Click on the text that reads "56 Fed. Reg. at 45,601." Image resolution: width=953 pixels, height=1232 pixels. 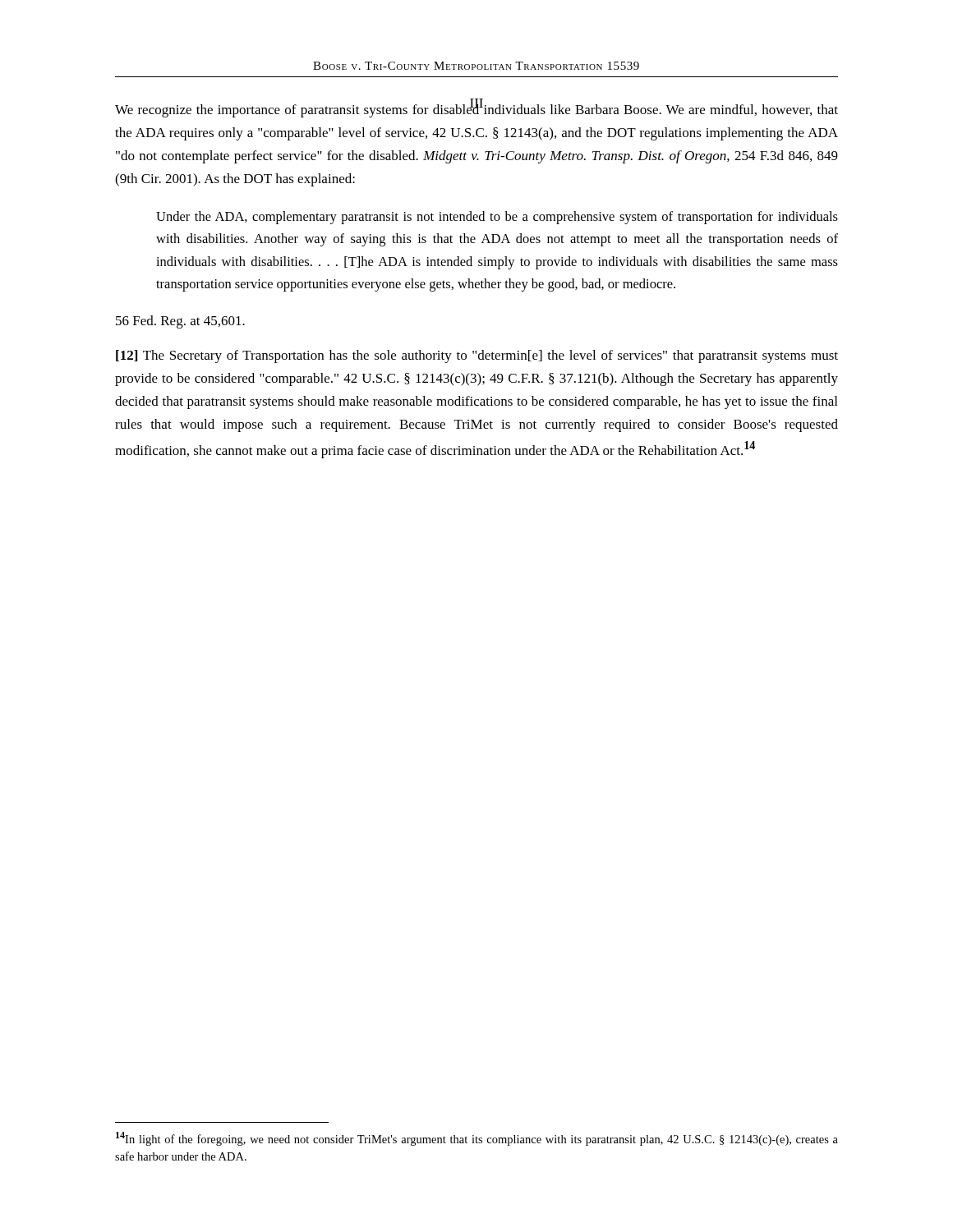tap(180, 321)
